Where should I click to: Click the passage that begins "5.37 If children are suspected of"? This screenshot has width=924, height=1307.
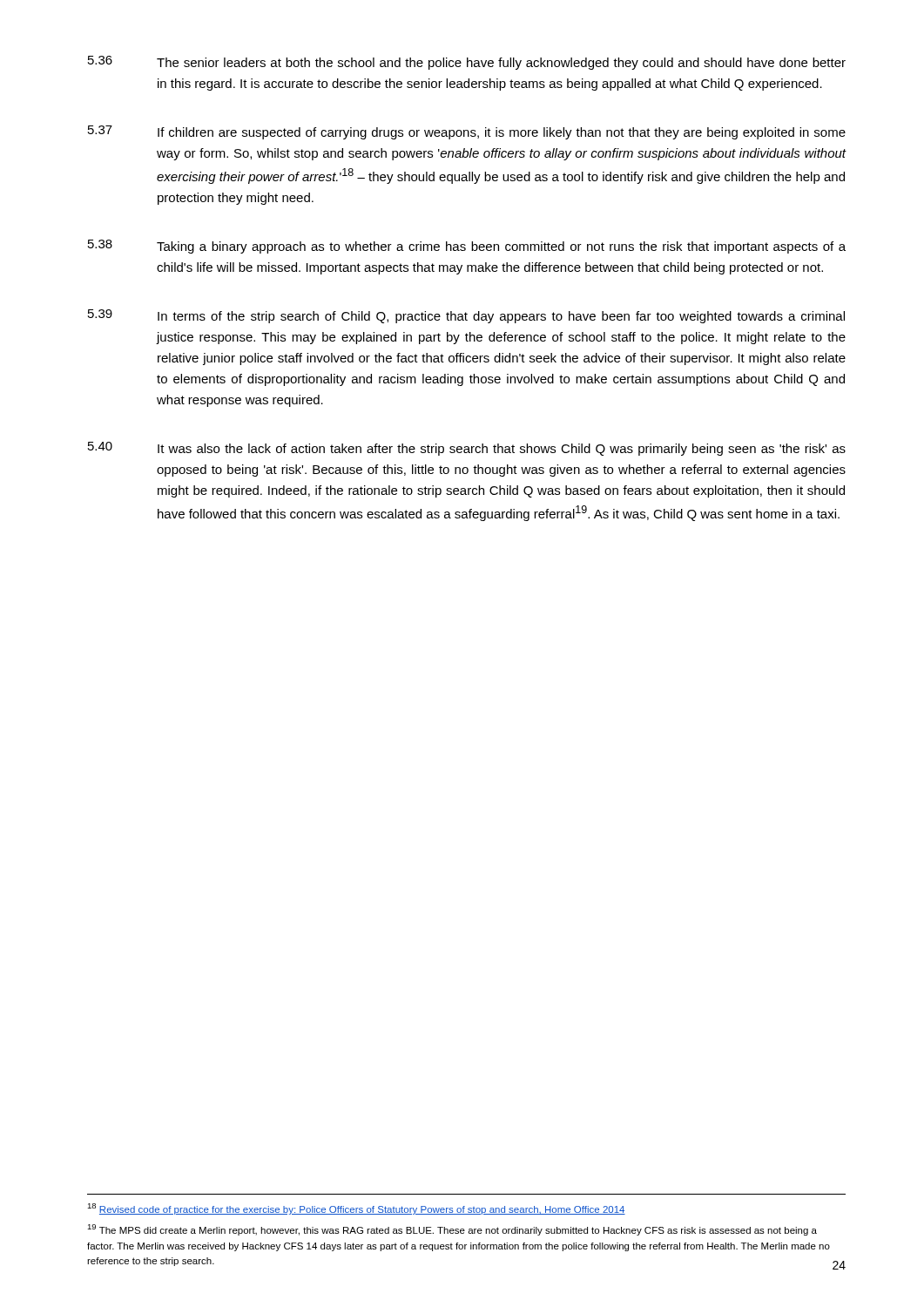[466, 165]
